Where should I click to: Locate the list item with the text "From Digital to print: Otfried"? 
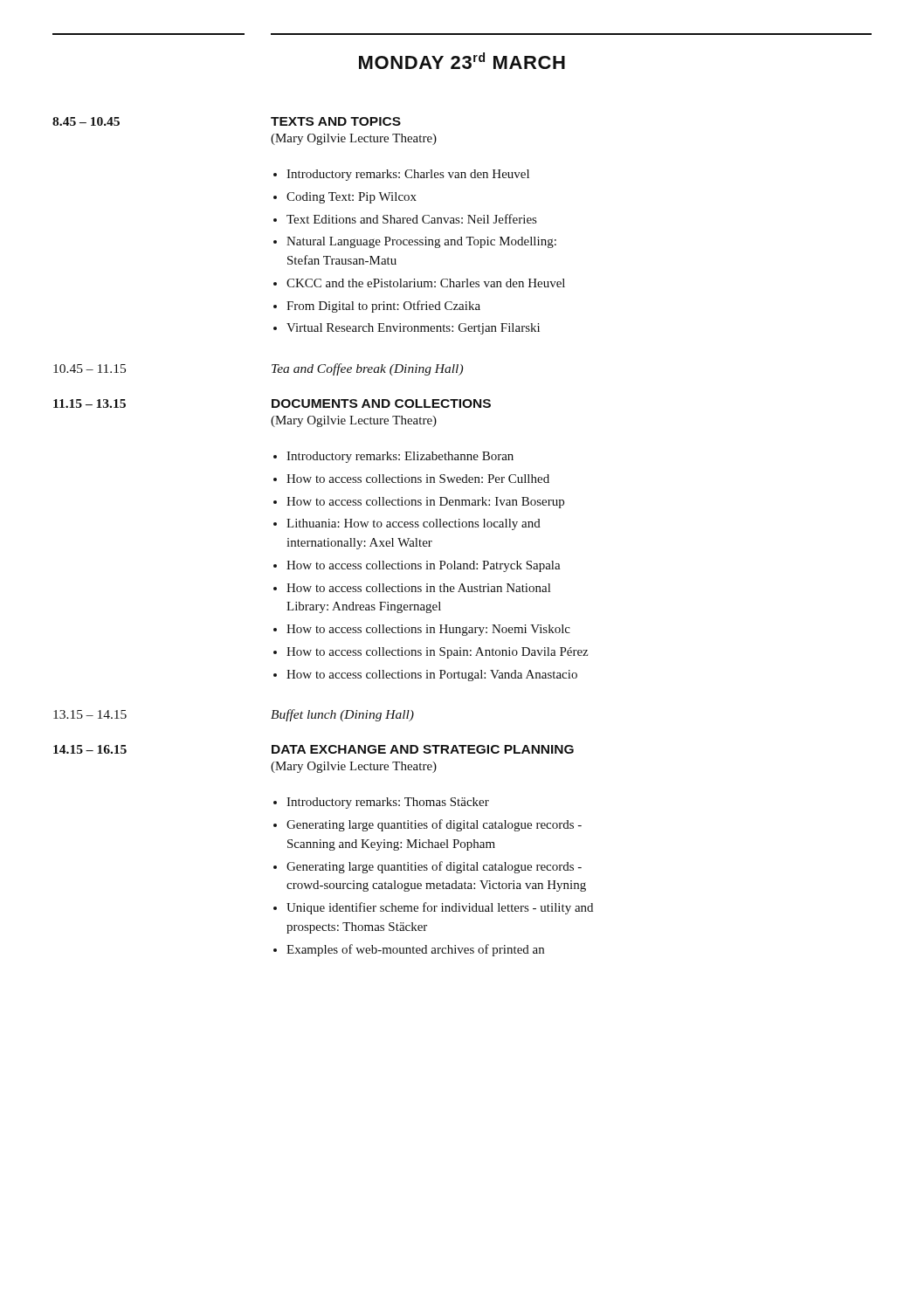pos(377,307)
